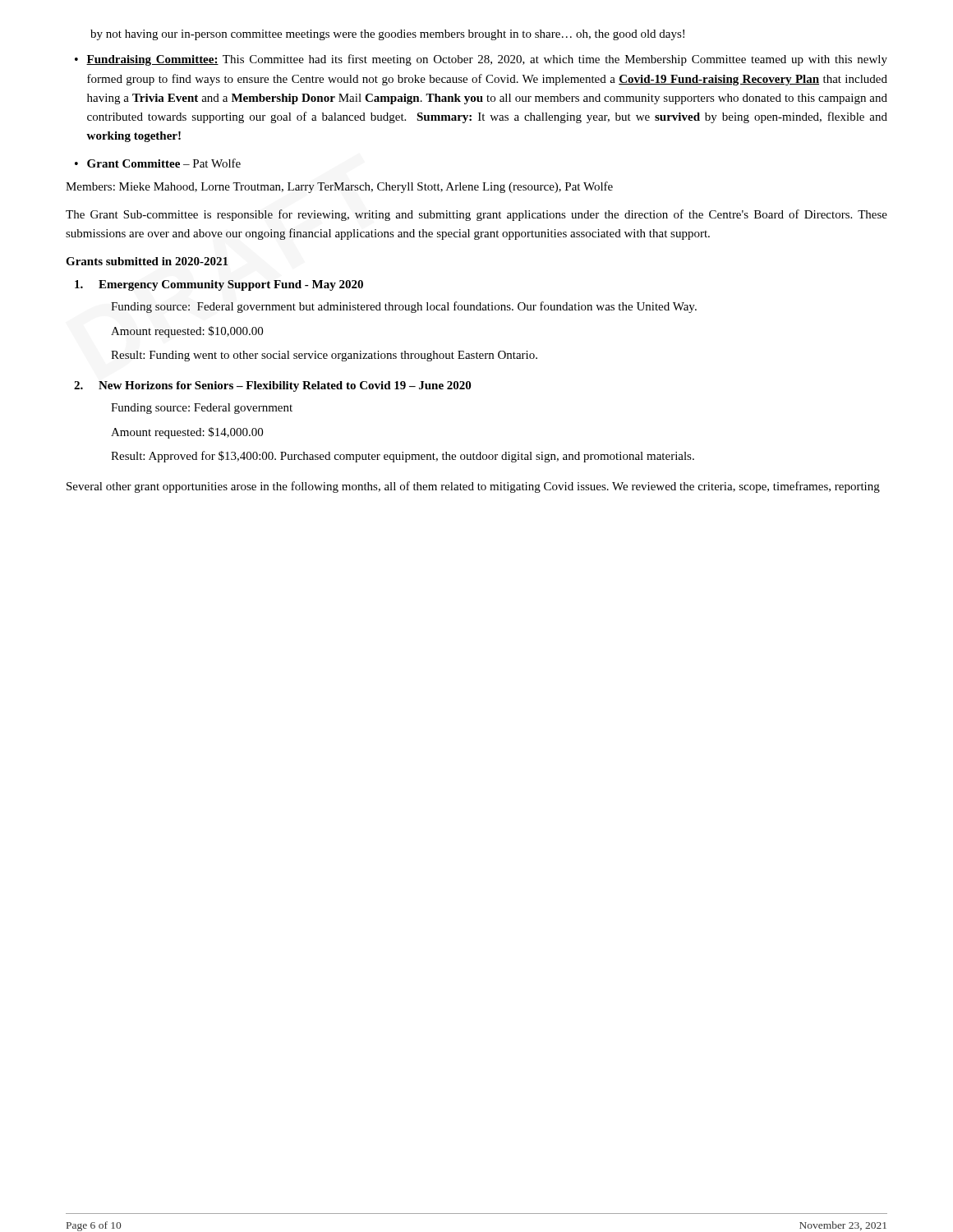The width and height of the screenshot is (953, 1232).
Task: Select the list item containing "2. New Horizons for Seniors – Flexibility"
Action: tap(481, 386)
